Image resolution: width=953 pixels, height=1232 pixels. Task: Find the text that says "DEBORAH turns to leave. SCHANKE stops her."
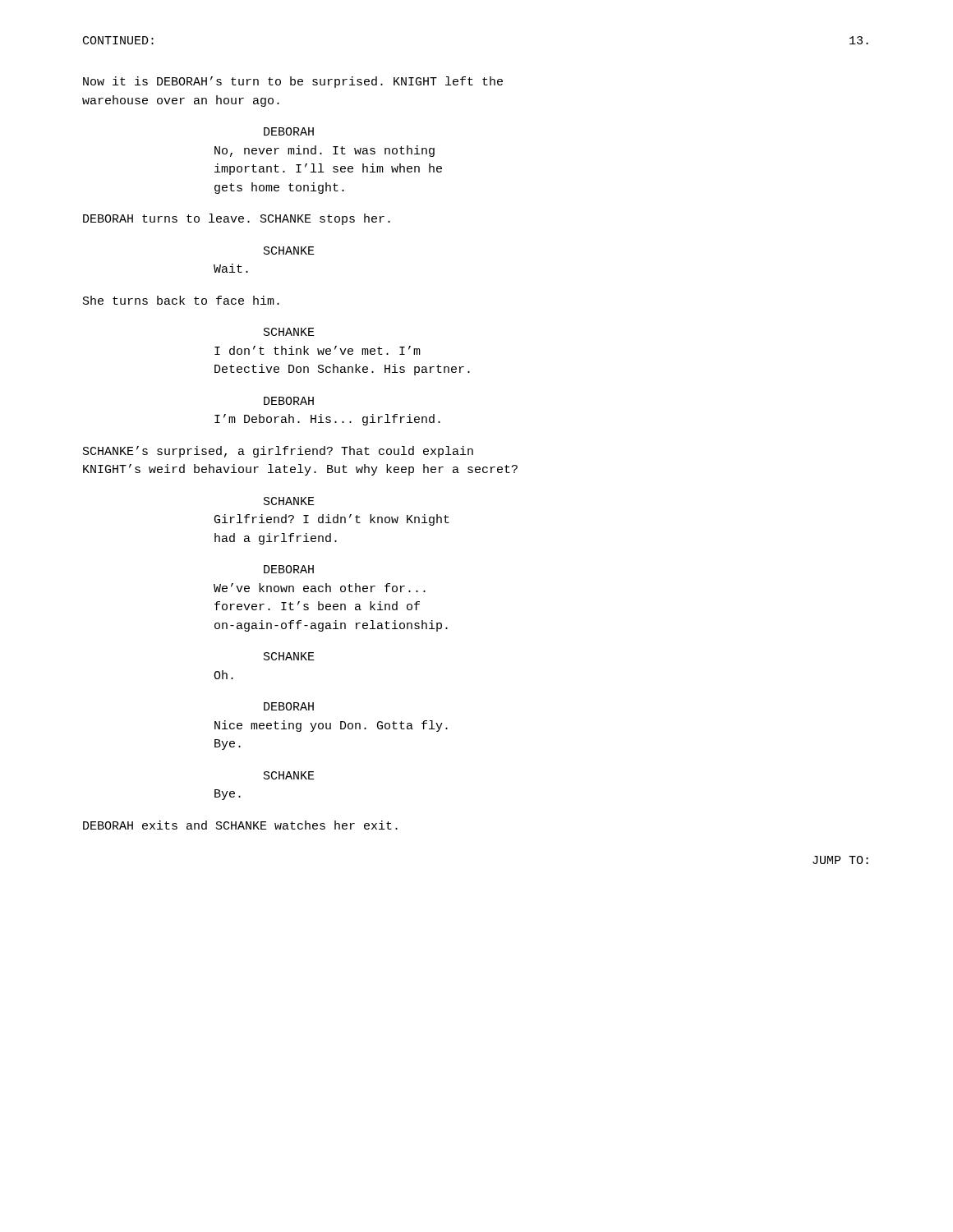[237, 220]
